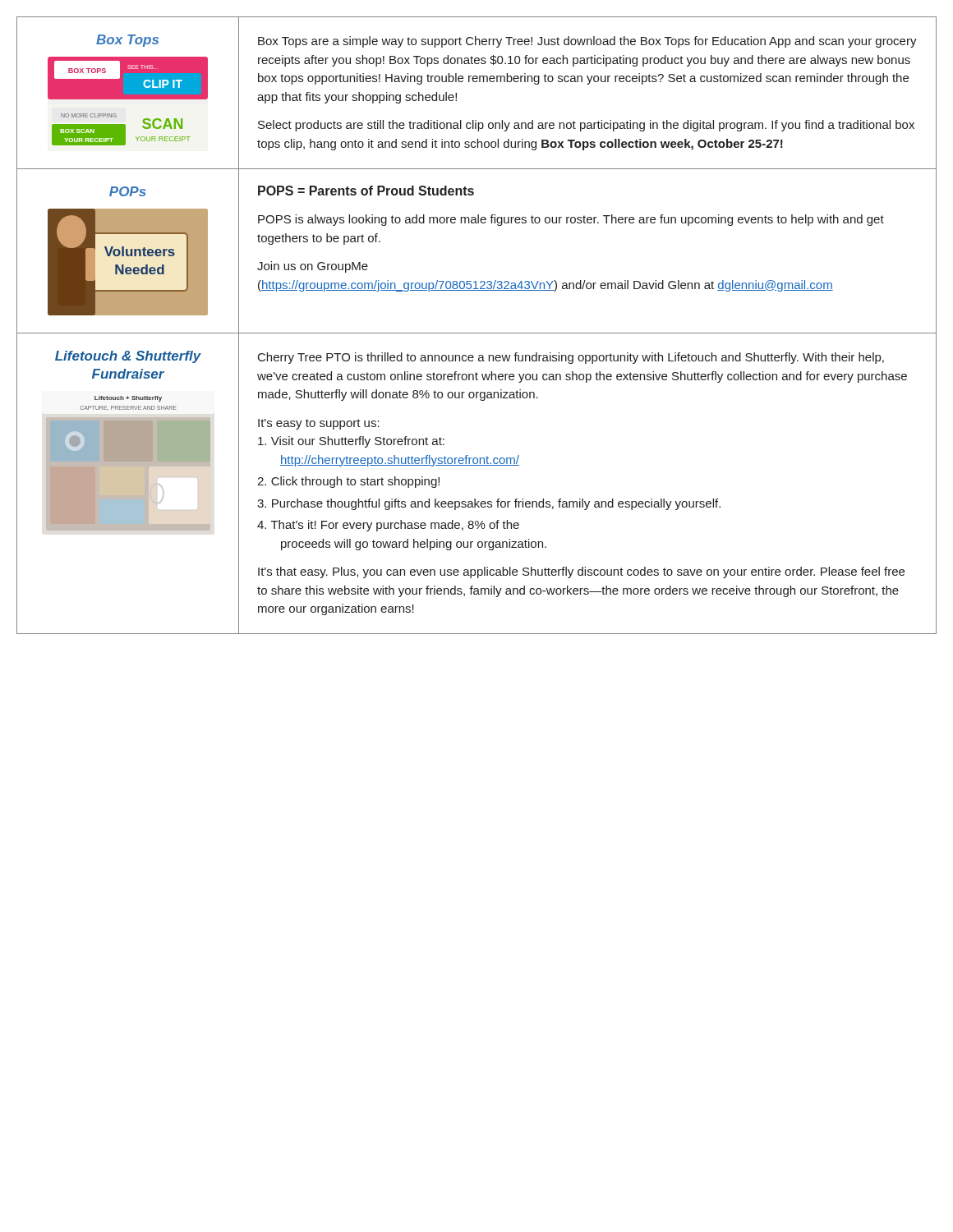Where is the passage that starts "POPS is always looking"?
Screen dimensions: 1232x953
[571, 220]
